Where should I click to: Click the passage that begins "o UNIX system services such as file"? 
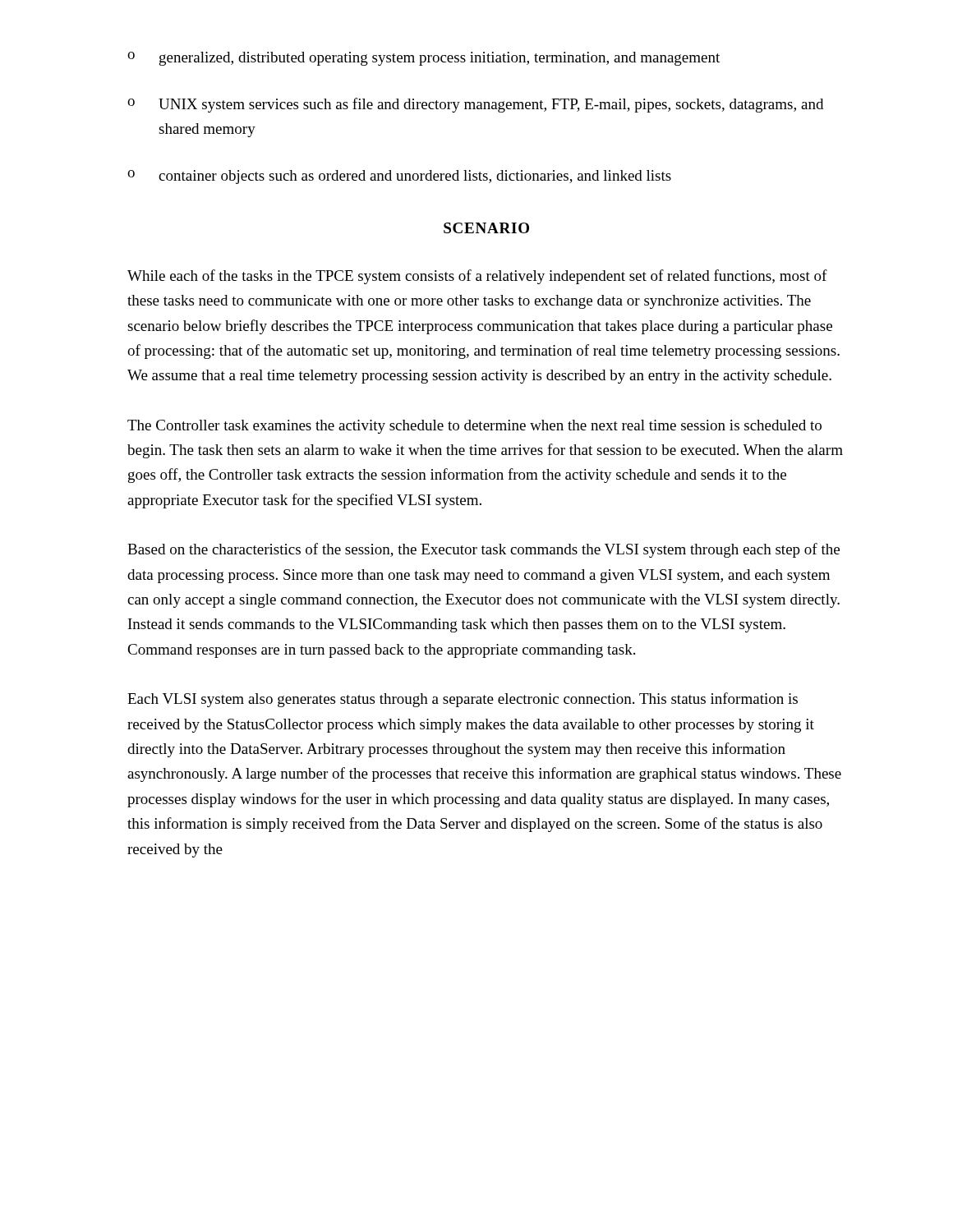click(x=487, y=117)
